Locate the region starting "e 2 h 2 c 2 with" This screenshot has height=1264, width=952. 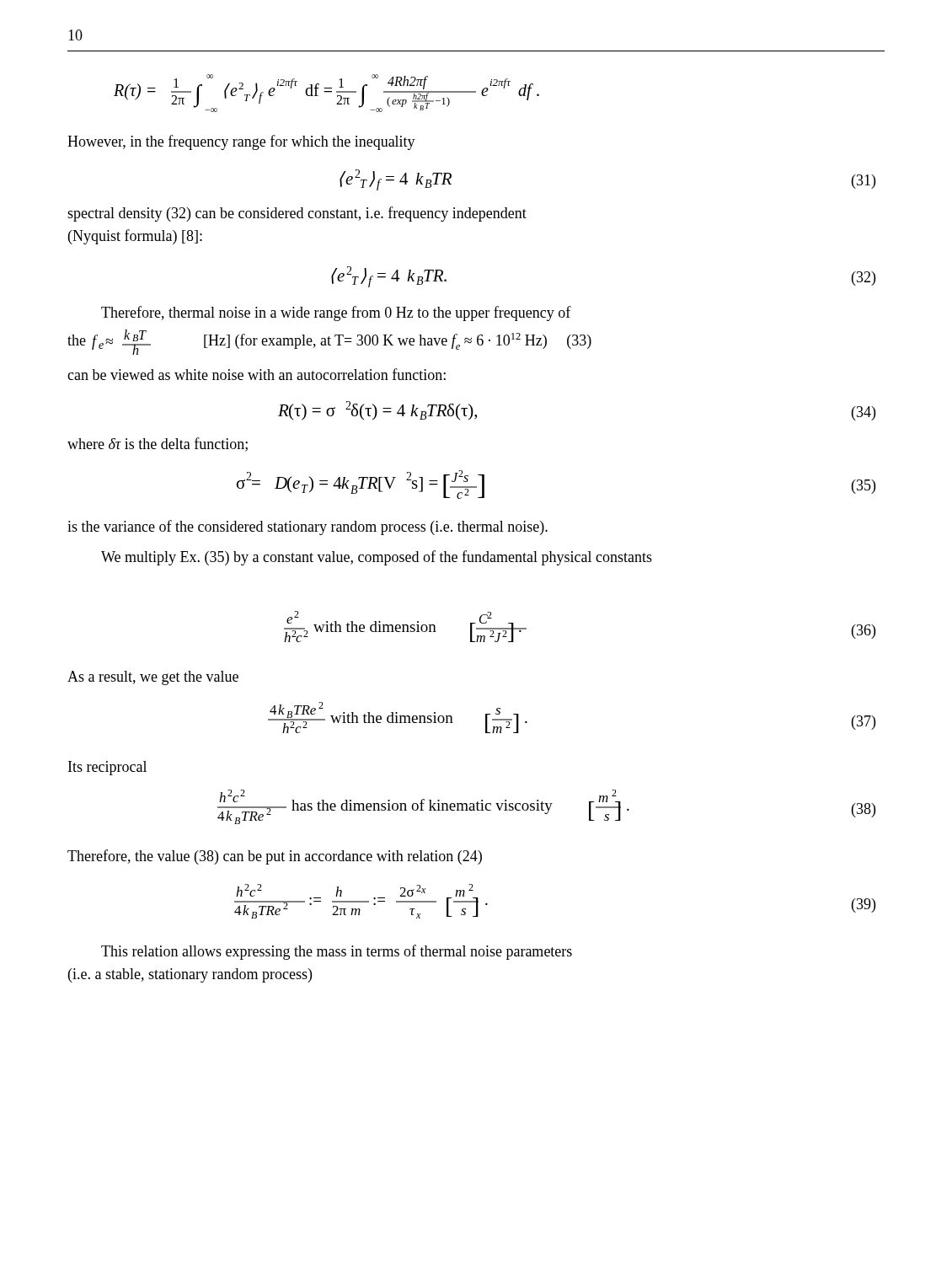476,631
